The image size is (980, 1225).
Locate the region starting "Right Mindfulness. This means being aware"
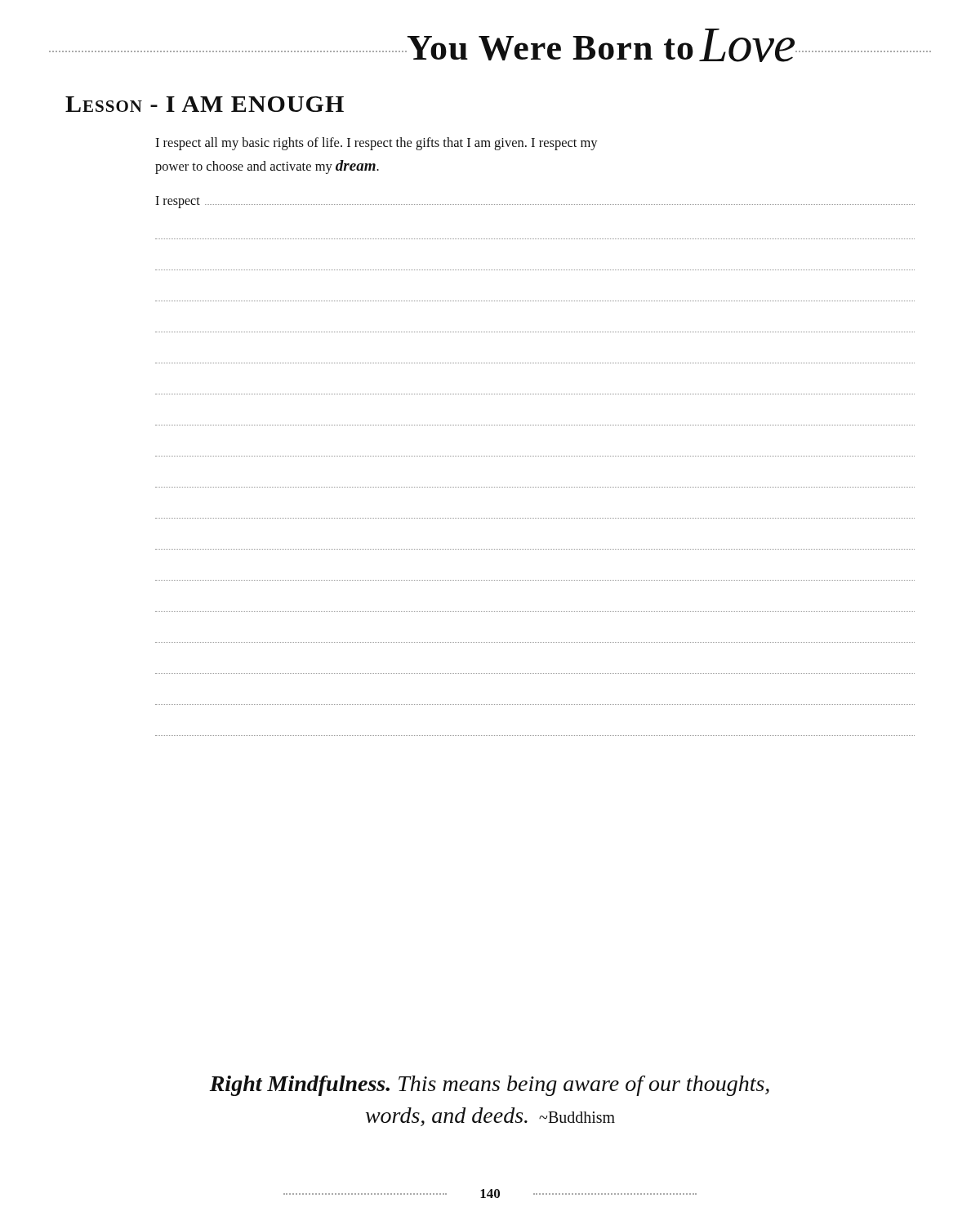[x=490, y=1099]
